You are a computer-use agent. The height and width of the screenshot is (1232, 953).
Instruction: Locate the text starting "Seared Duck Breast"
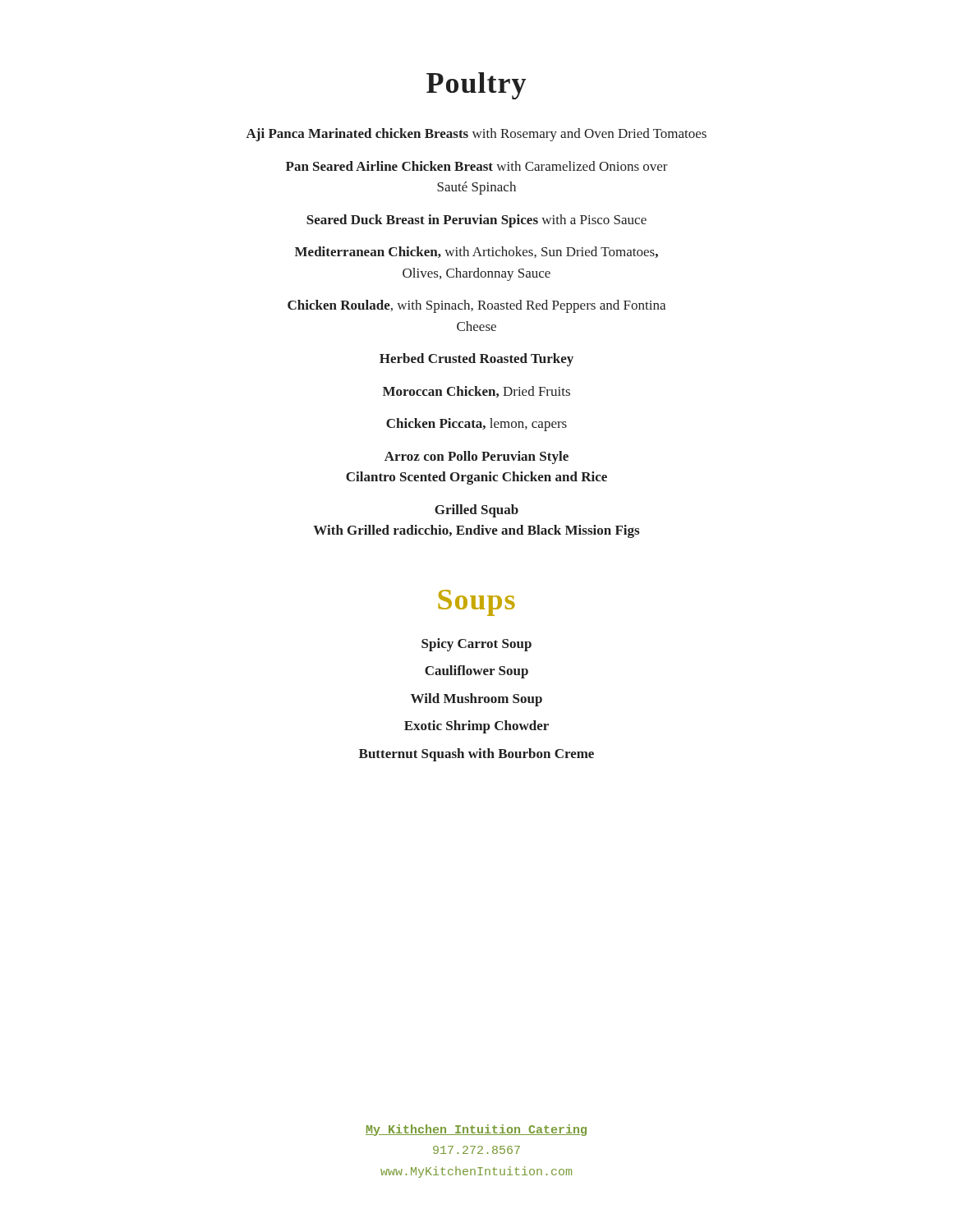[476, 219]
